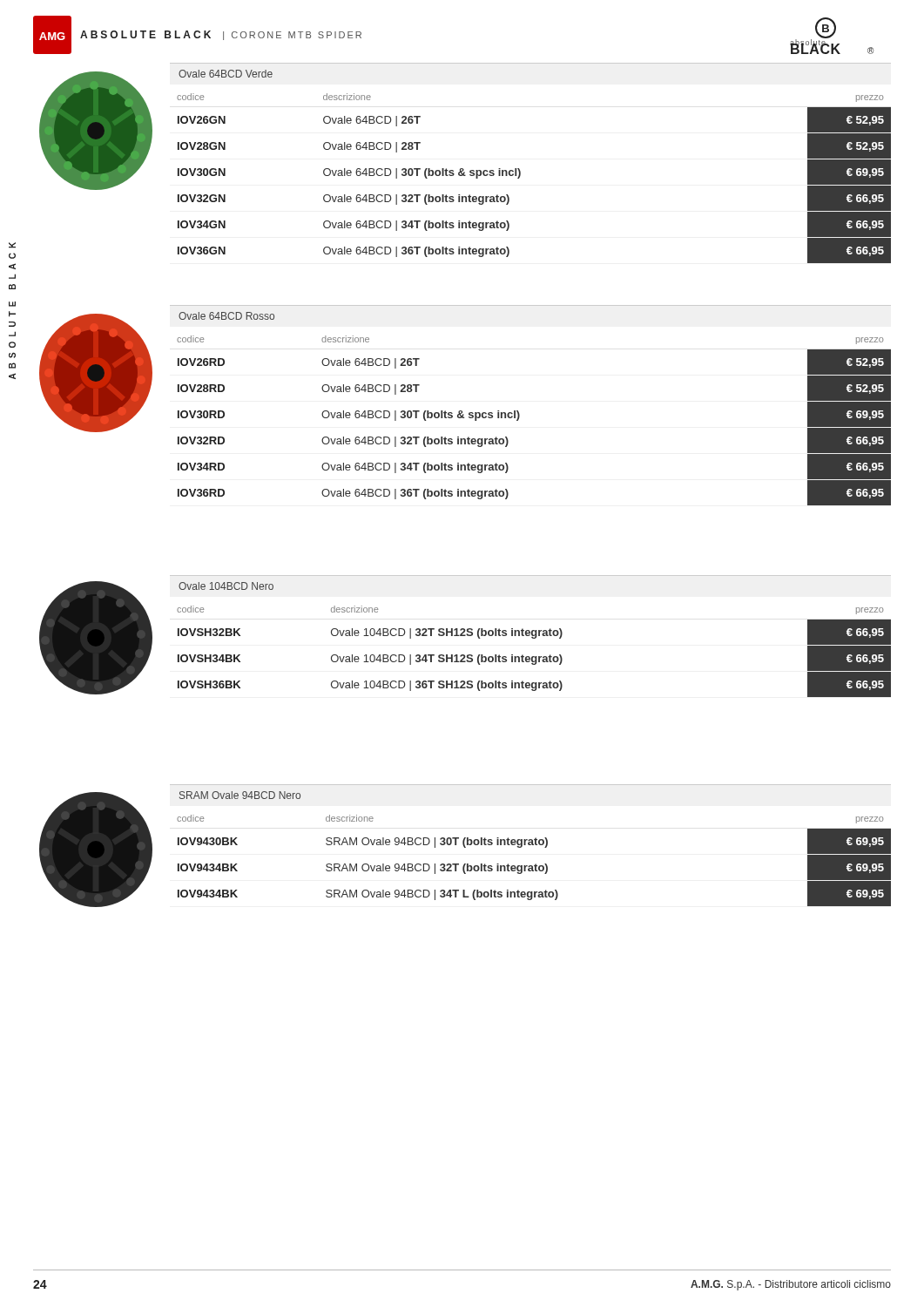
Task: Select the text block starting "SRAM Ovale 94BCD Nero"
Action: 240,795
